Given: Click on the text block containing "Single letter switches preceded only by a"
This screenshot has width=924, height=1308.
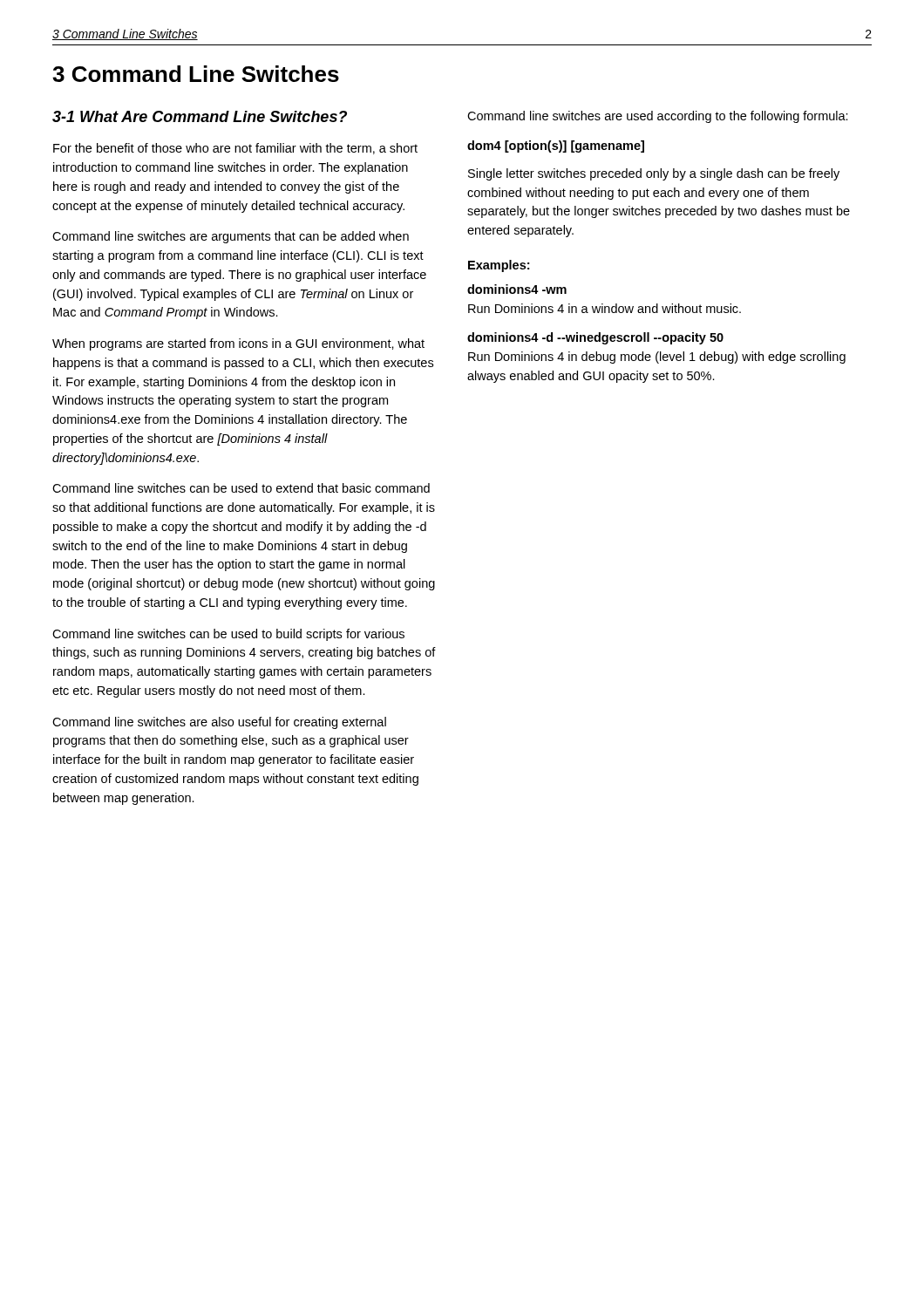Looking at the screenshot, I should pos(659,202).
